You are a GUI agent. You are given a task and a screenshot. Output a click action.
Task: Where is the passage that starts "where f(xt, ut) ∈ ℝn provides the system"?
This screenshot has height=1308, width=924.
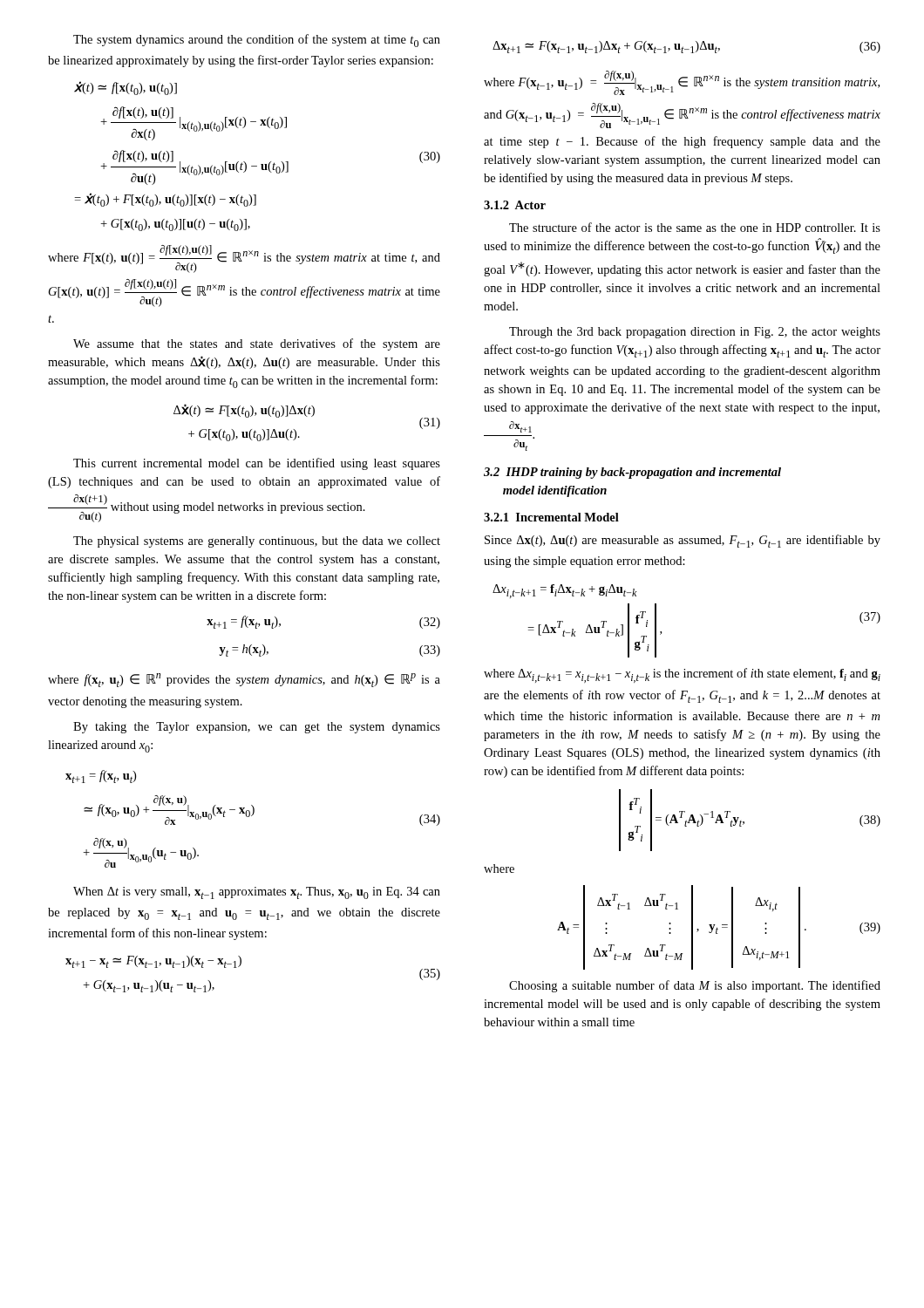[x=244, y=713]
